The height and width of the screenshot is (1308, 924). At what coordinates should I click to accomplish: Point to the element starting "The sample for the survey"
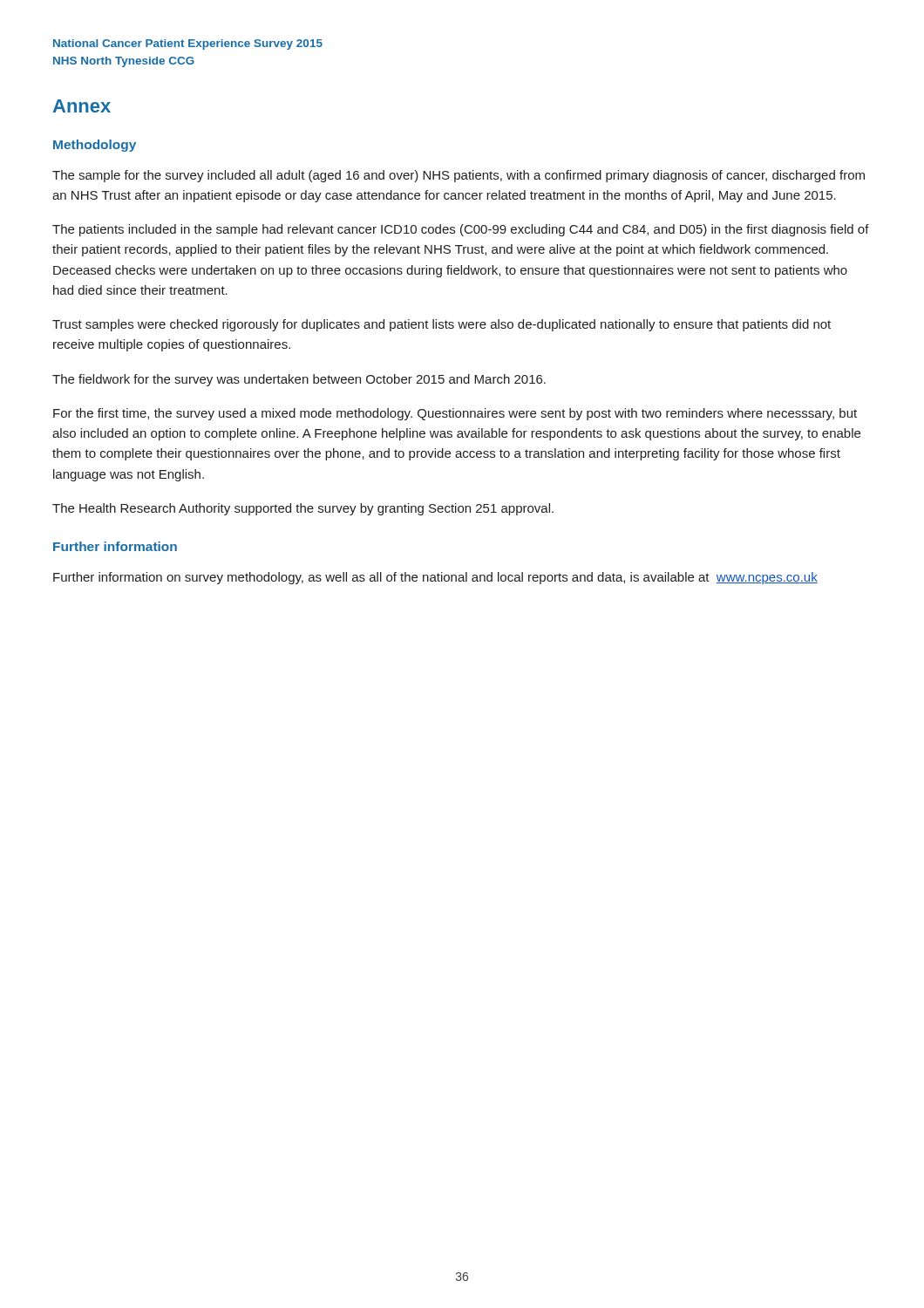click(459, 185)
